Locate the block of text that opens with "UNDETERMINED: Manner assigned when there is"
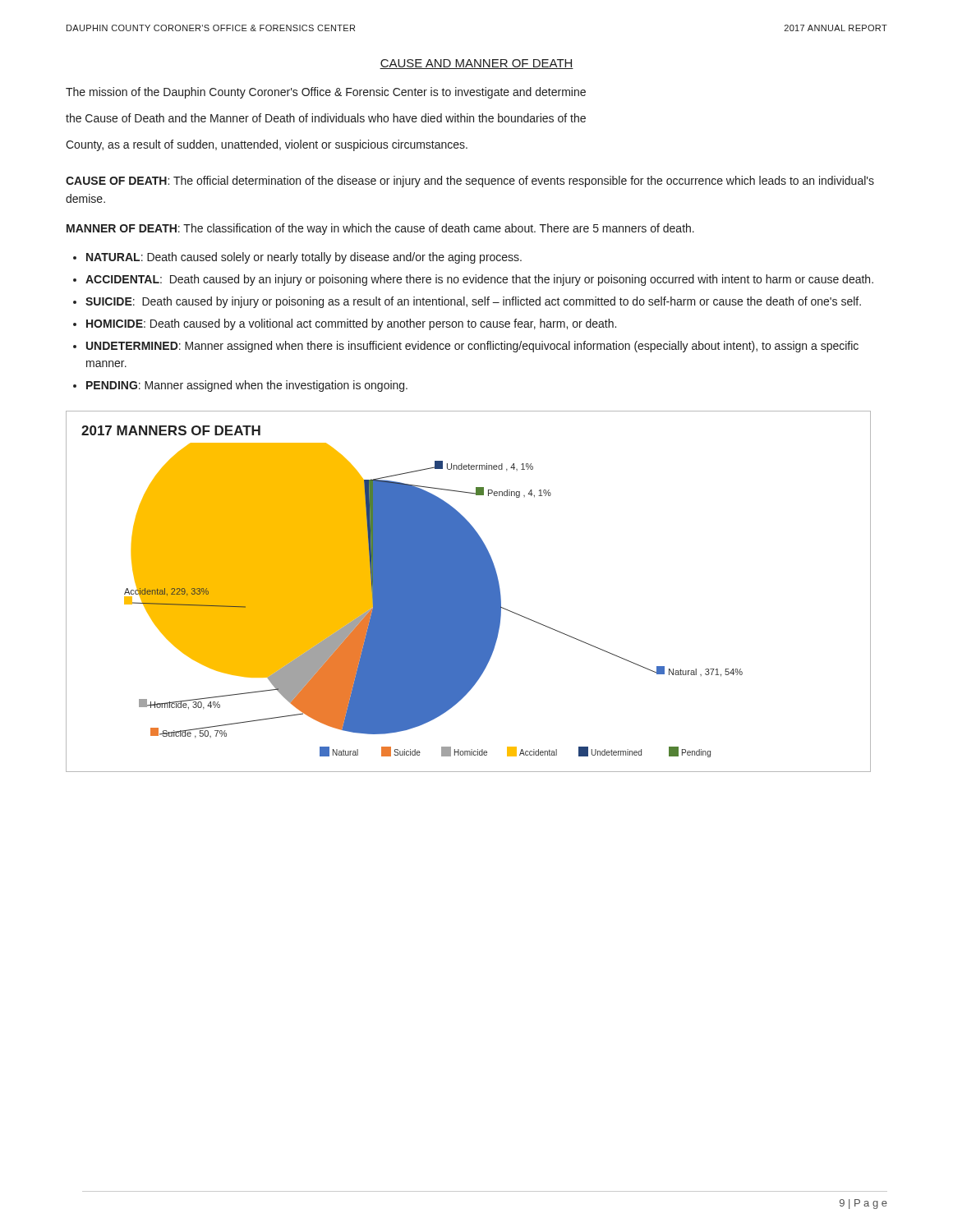953x1232 pixels. pyautogui.click(x=472, y=355)
